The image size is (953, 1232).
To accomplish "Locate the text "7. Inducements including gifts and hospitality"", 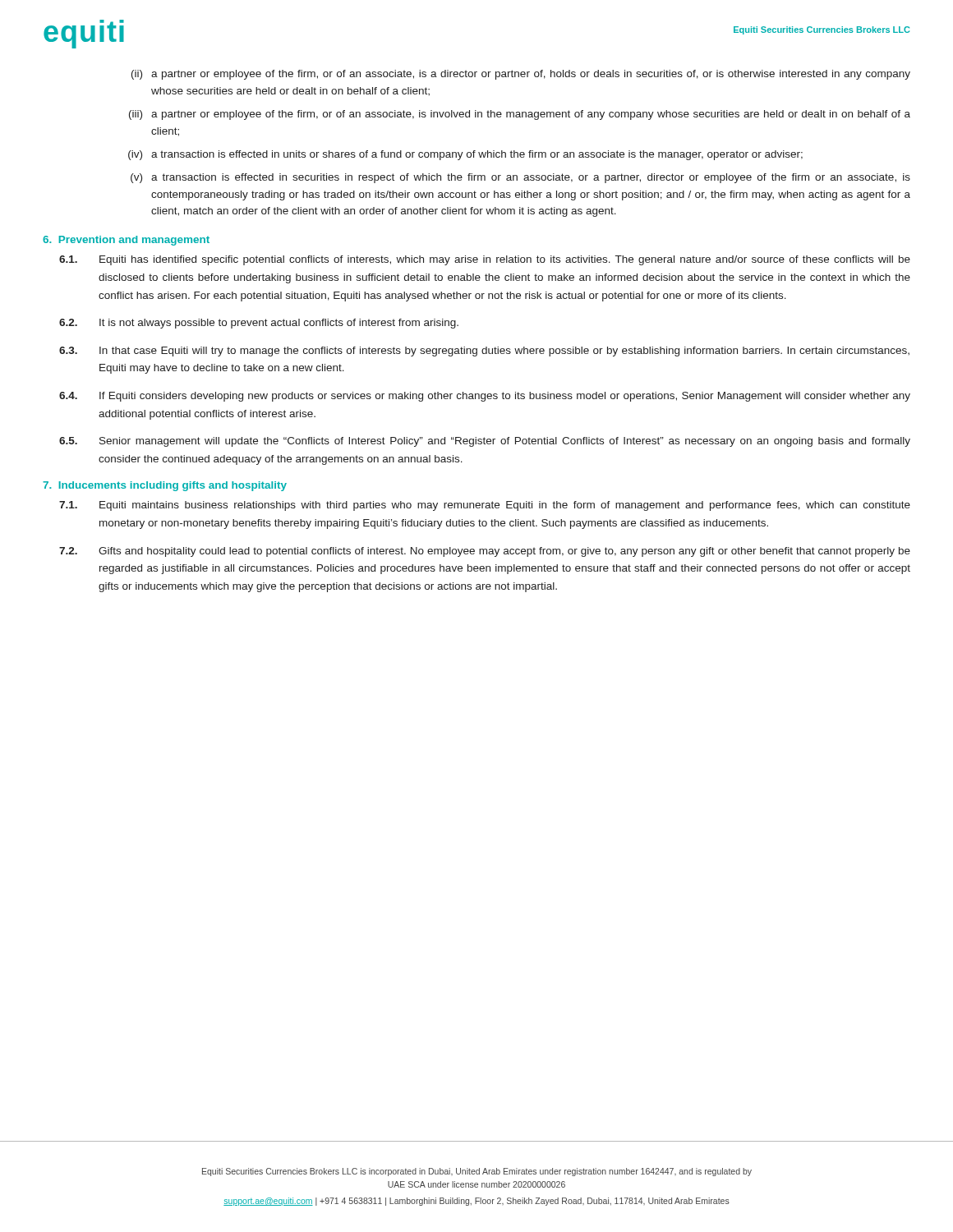I will (x=165, y=485).
